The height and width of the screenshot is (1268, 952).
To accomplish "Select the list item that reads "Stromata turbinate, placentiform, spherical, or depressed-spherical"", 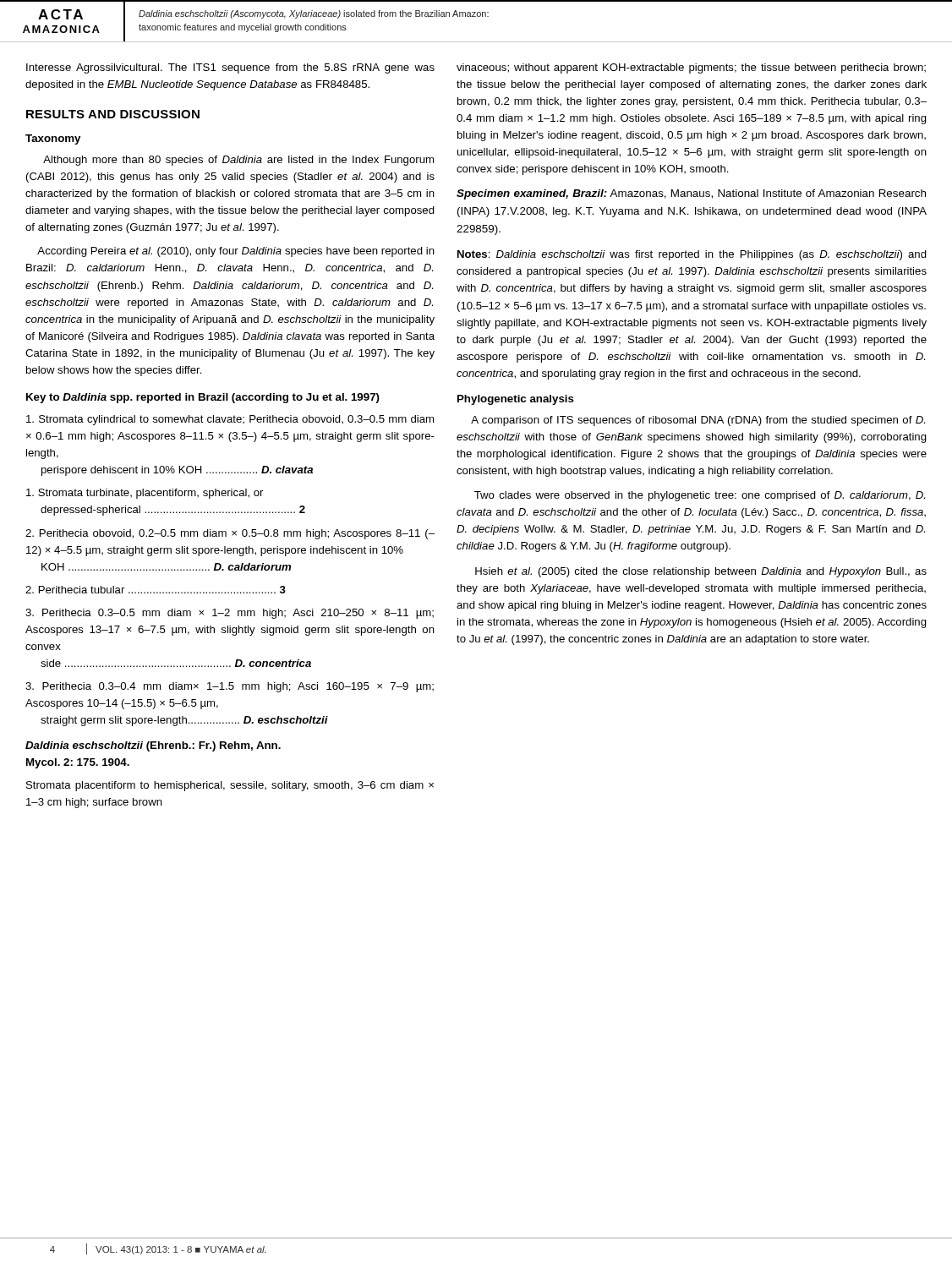I will 230,503.
